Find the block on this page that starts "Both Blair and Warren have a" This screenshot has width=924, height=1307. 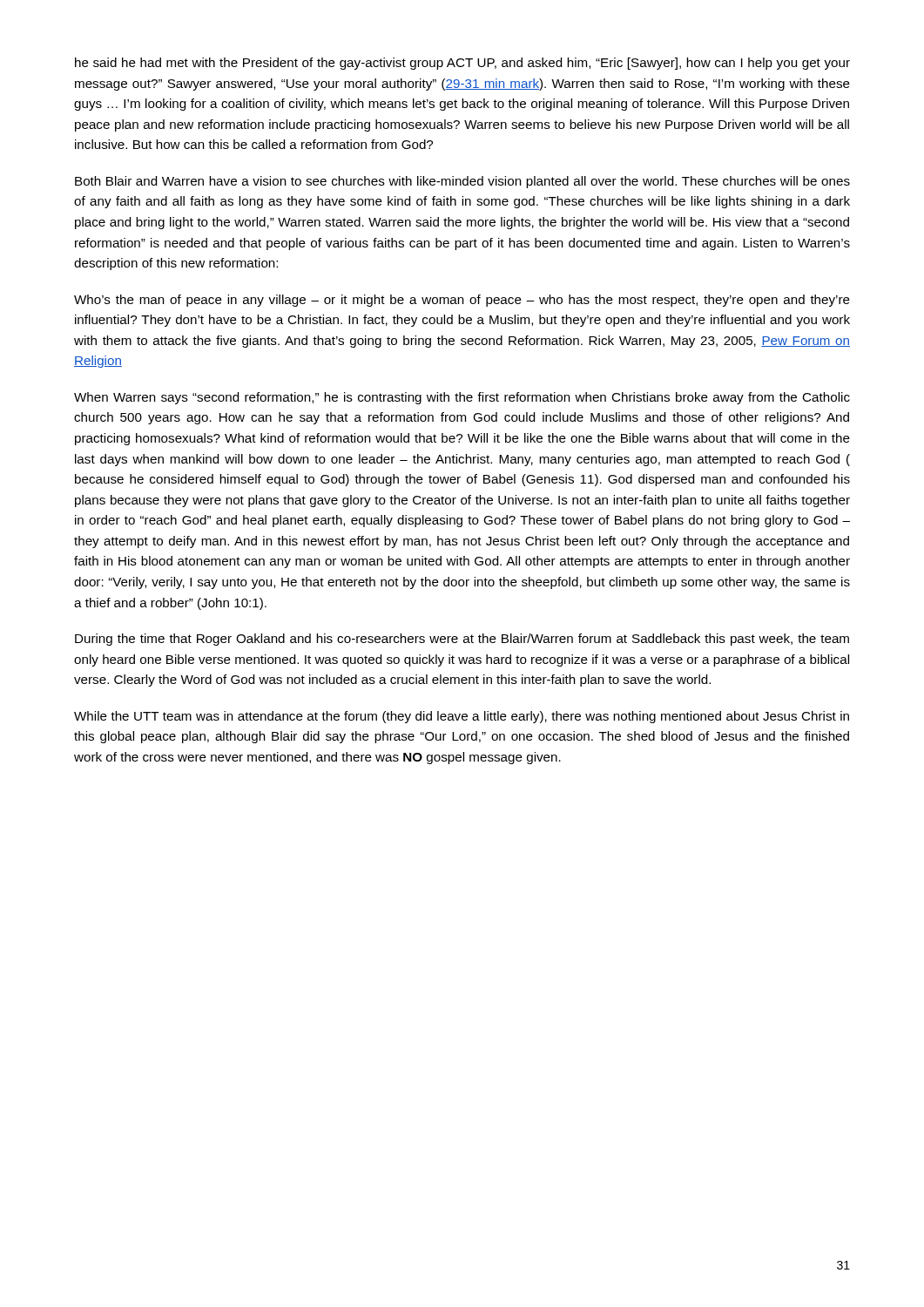(462, 222)
